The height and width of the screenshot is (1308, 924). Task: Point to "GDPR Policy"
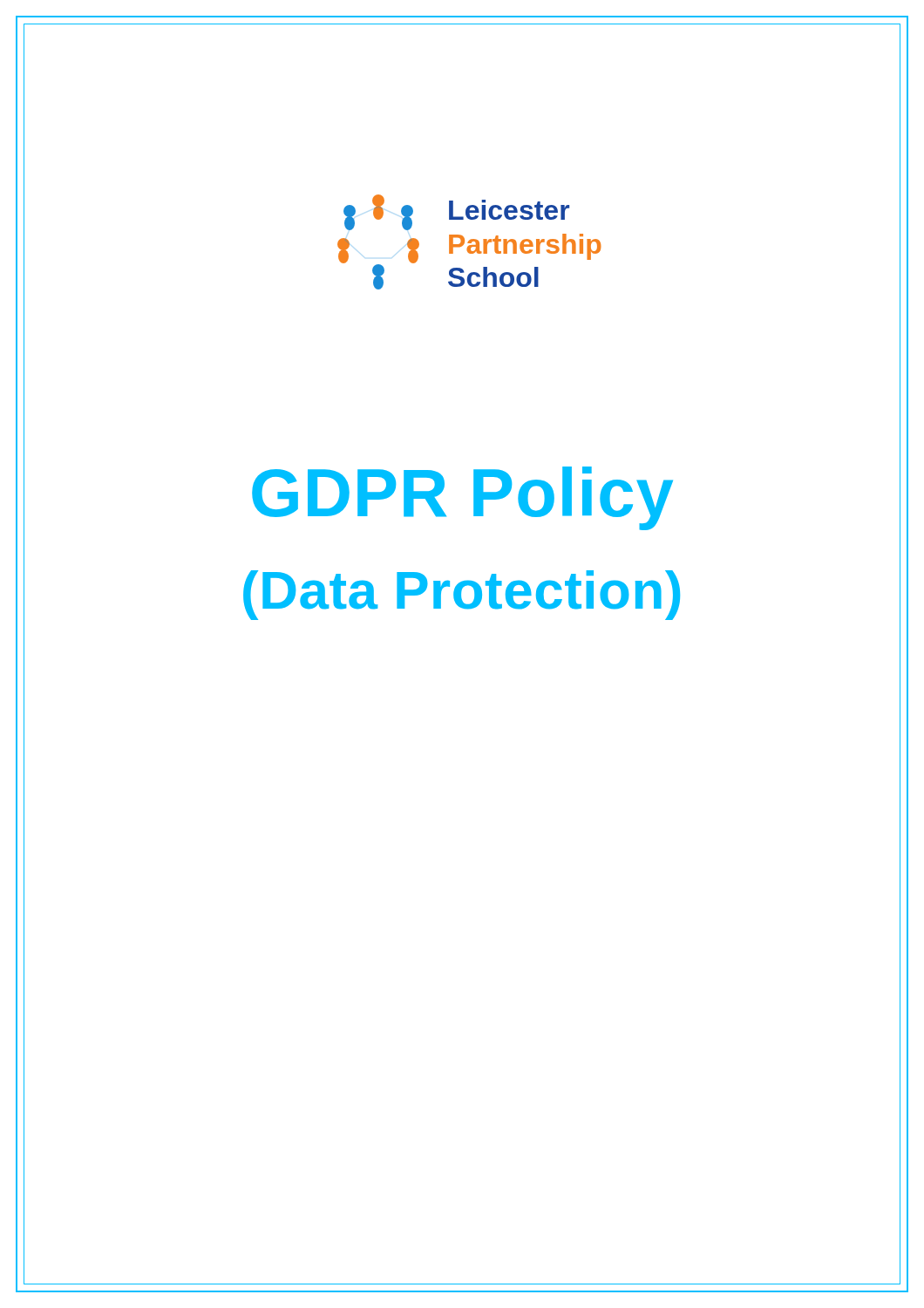click(462, 493)
